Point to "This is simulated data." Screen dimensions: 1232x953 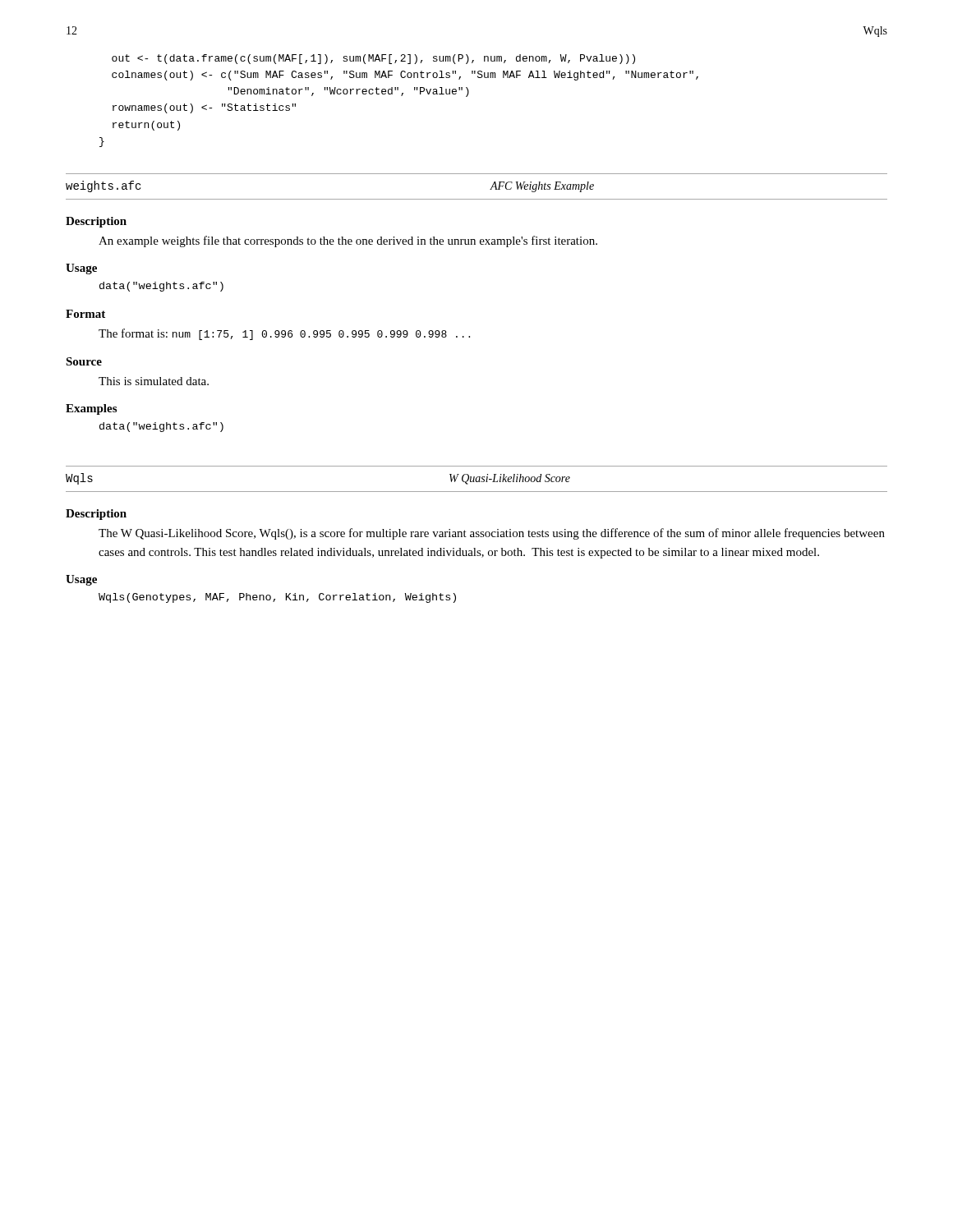[x=154, y=381]
